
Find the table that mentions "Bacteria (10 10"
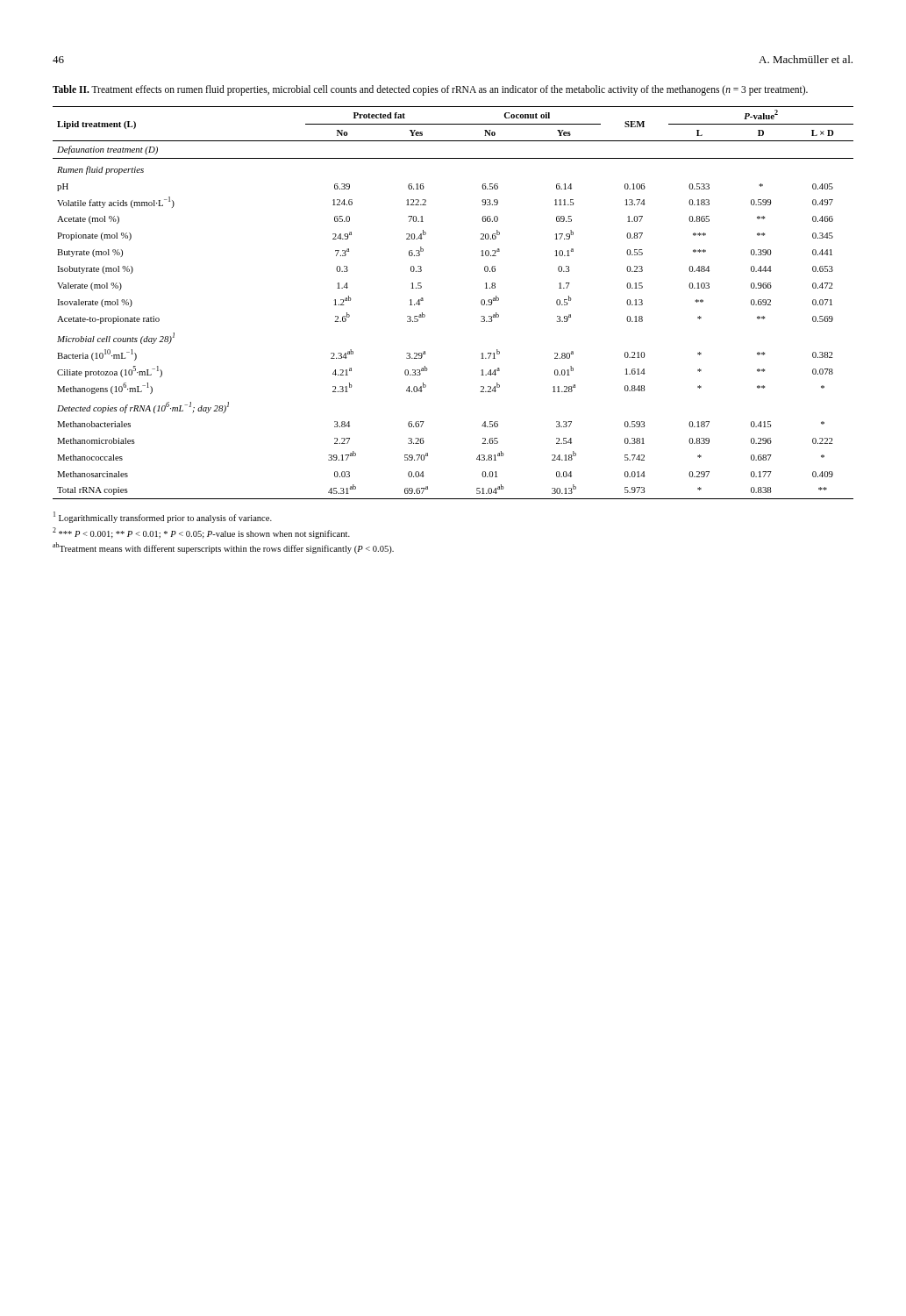pos(453,303)
